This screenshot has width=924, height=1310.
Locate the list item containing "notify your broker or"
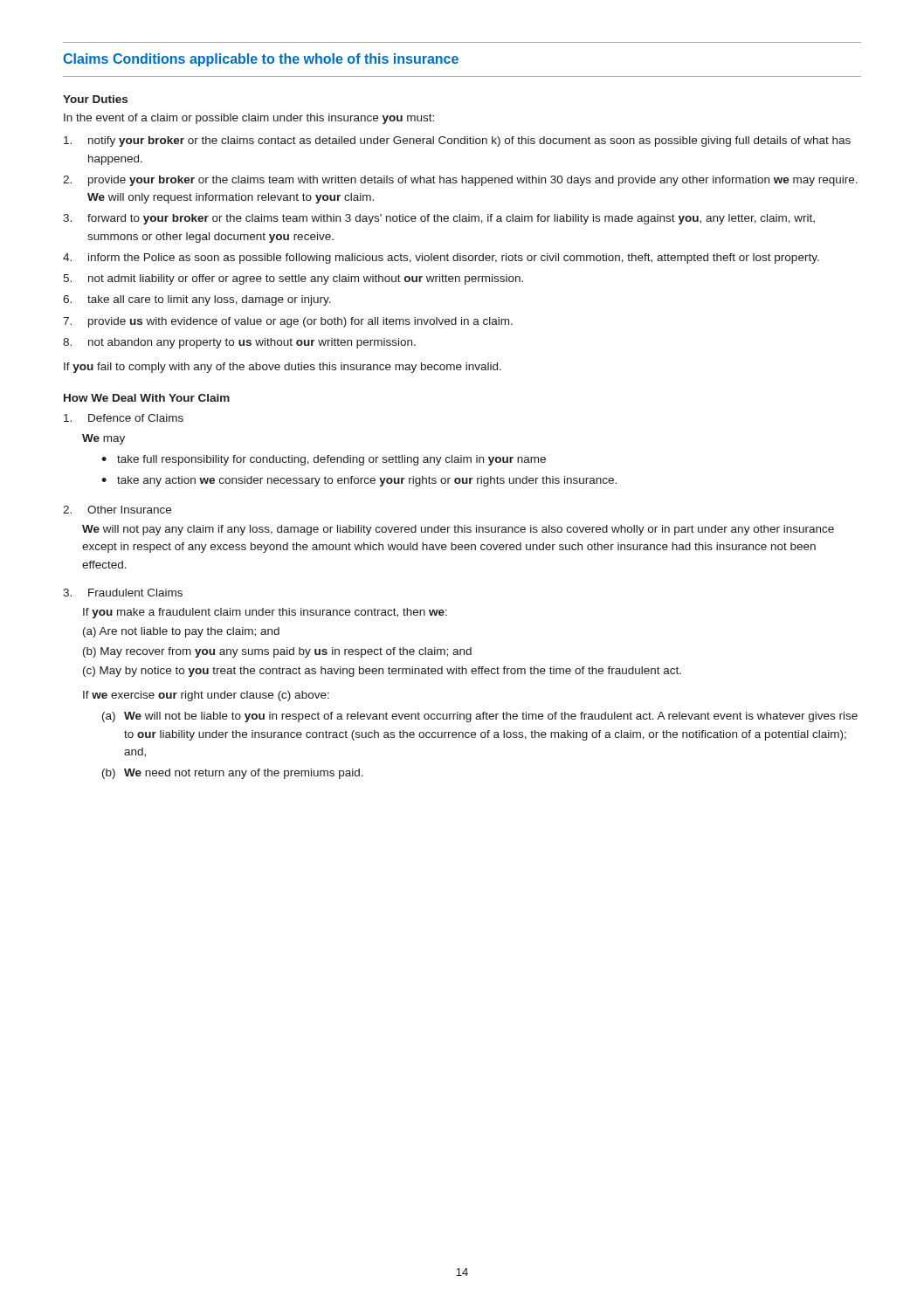462,150
